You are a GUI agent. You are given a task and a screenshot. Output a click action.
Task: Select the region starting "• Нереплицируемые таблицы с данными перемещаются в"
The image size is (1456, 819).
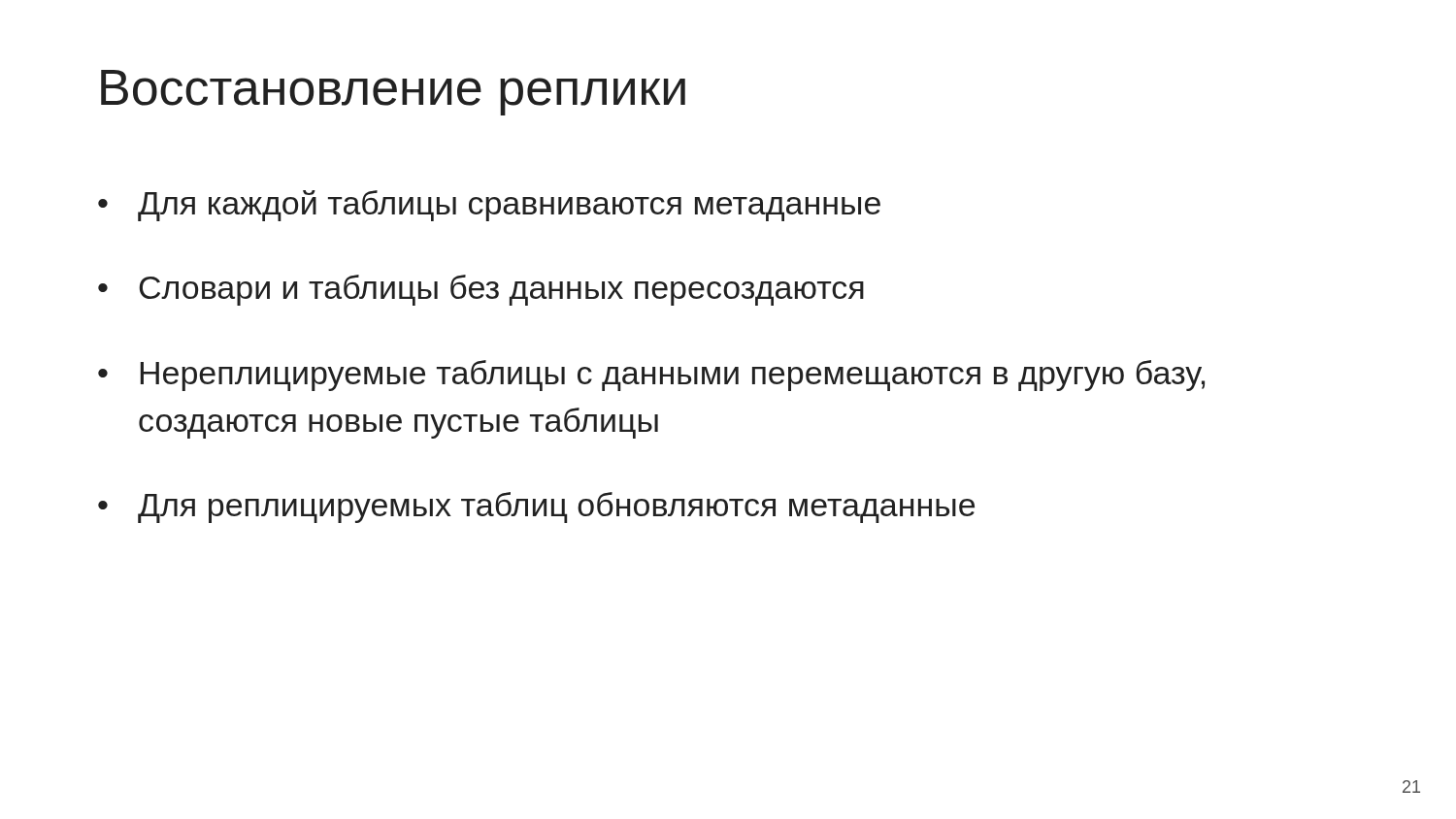(x=704, y=397)
